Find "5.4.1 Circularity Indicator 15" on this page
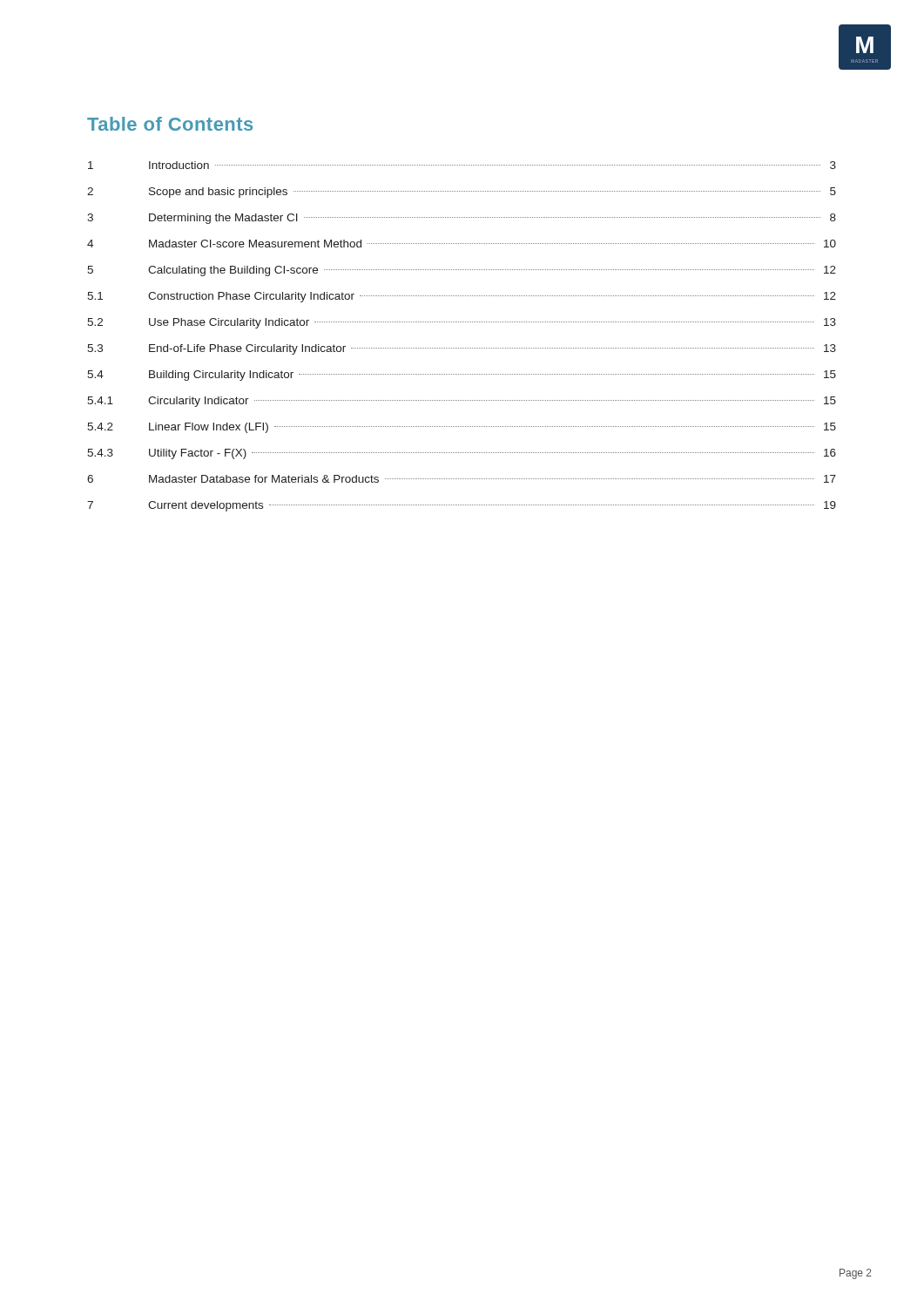924x1307 pixels. click(x=462, y=401)
